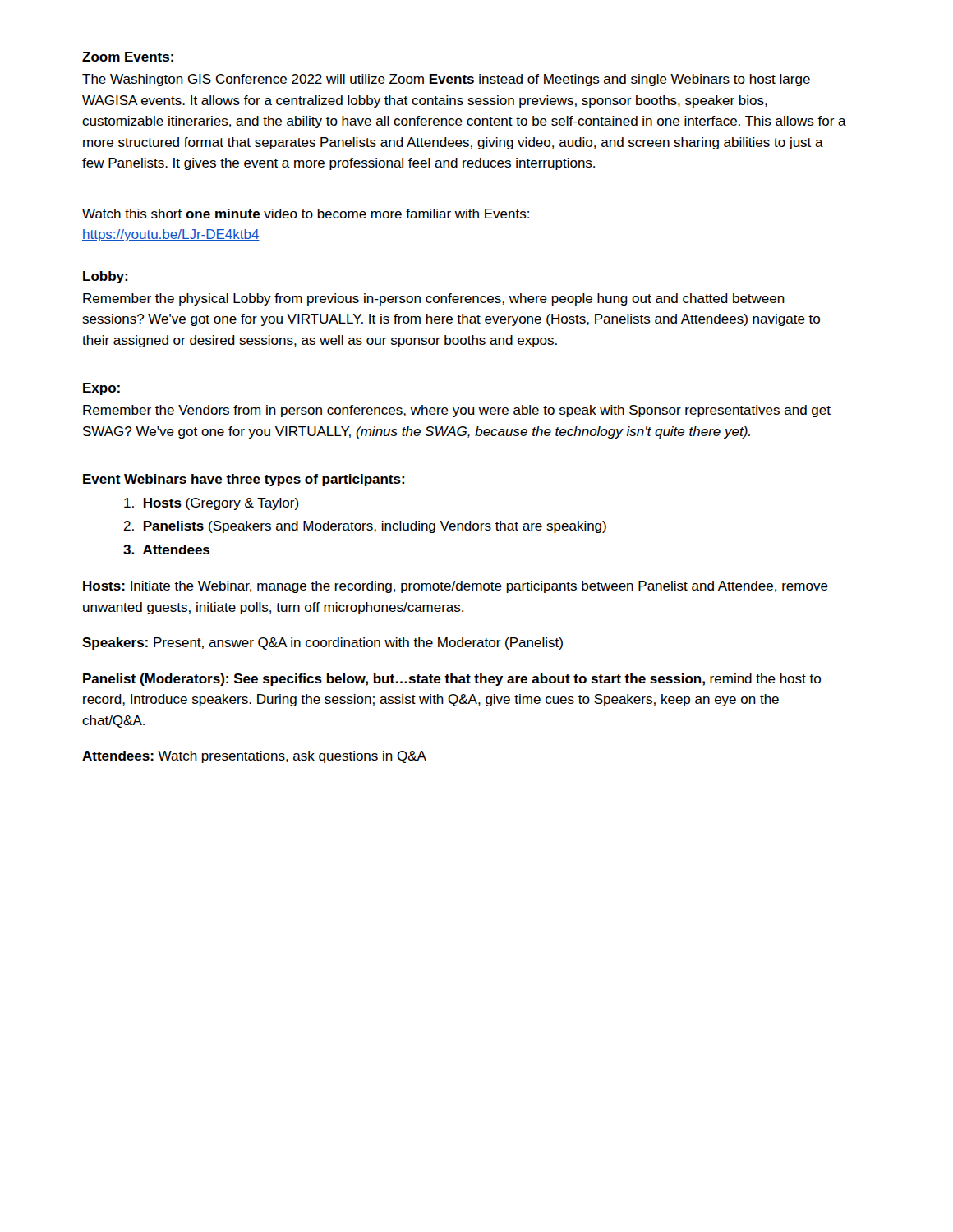953x1232 pixels.
Task: Find "Hosts (Gregory & Taylor)" on this page
Action: (211, 503)
